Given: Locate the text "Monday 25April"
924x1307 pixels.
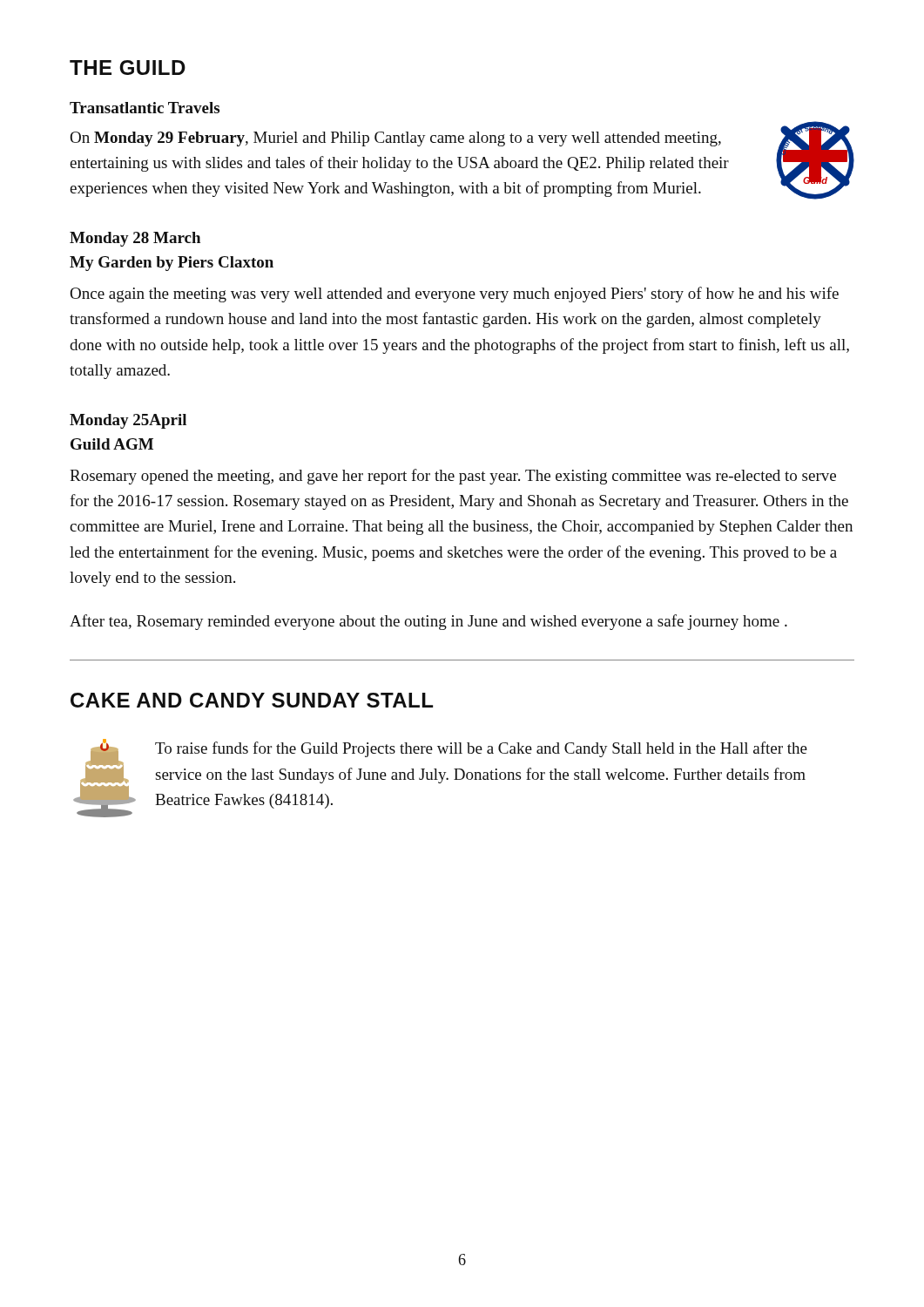Looking at the screenshot, I should [x=128, y=419].
